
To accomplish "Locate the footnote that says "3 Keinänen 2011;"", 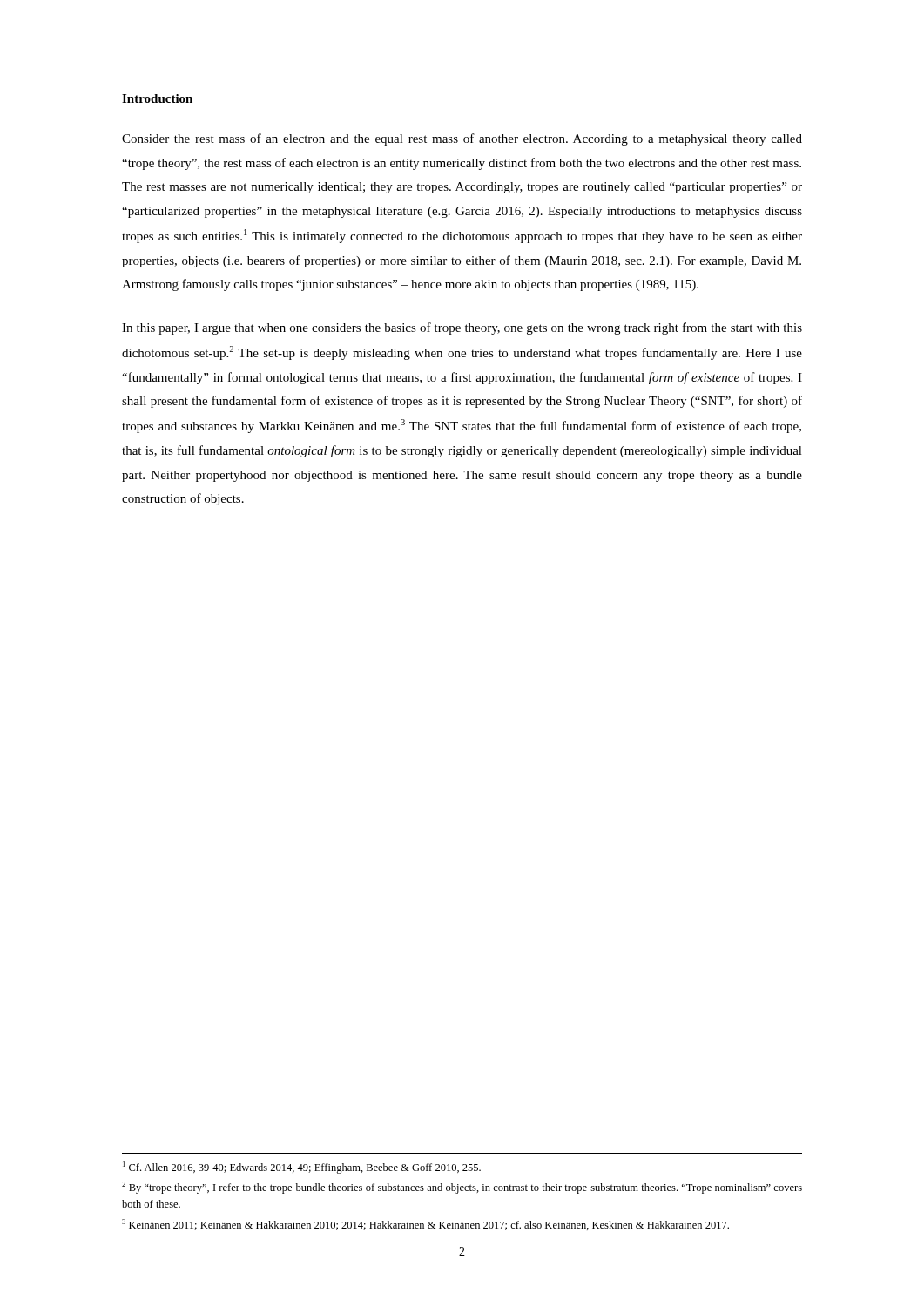I will 426,1224.
